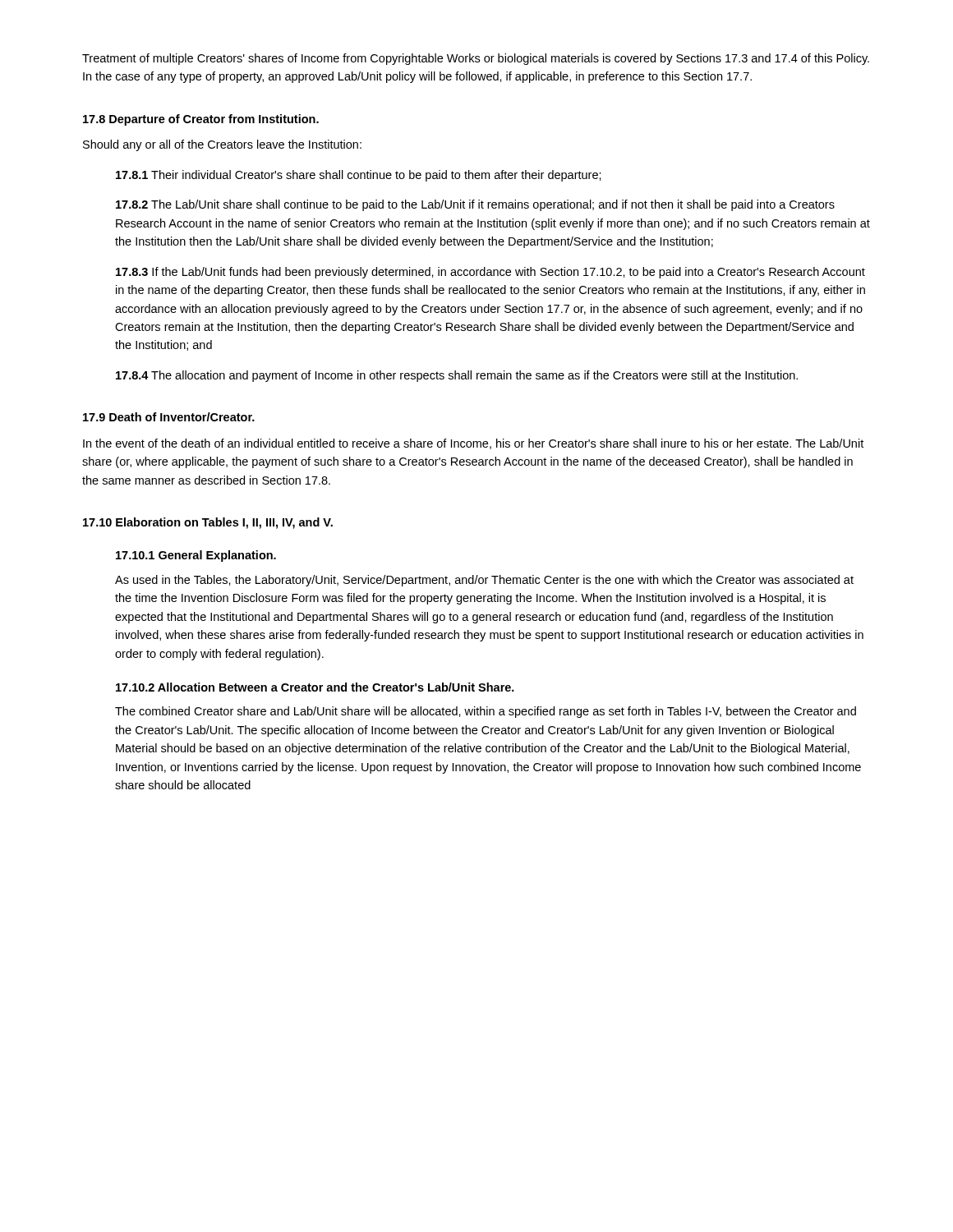Locate the element starting "17.10.1 General Explanation."
953x1232 pixels.
pyautogui.click(x=196, y=556)
